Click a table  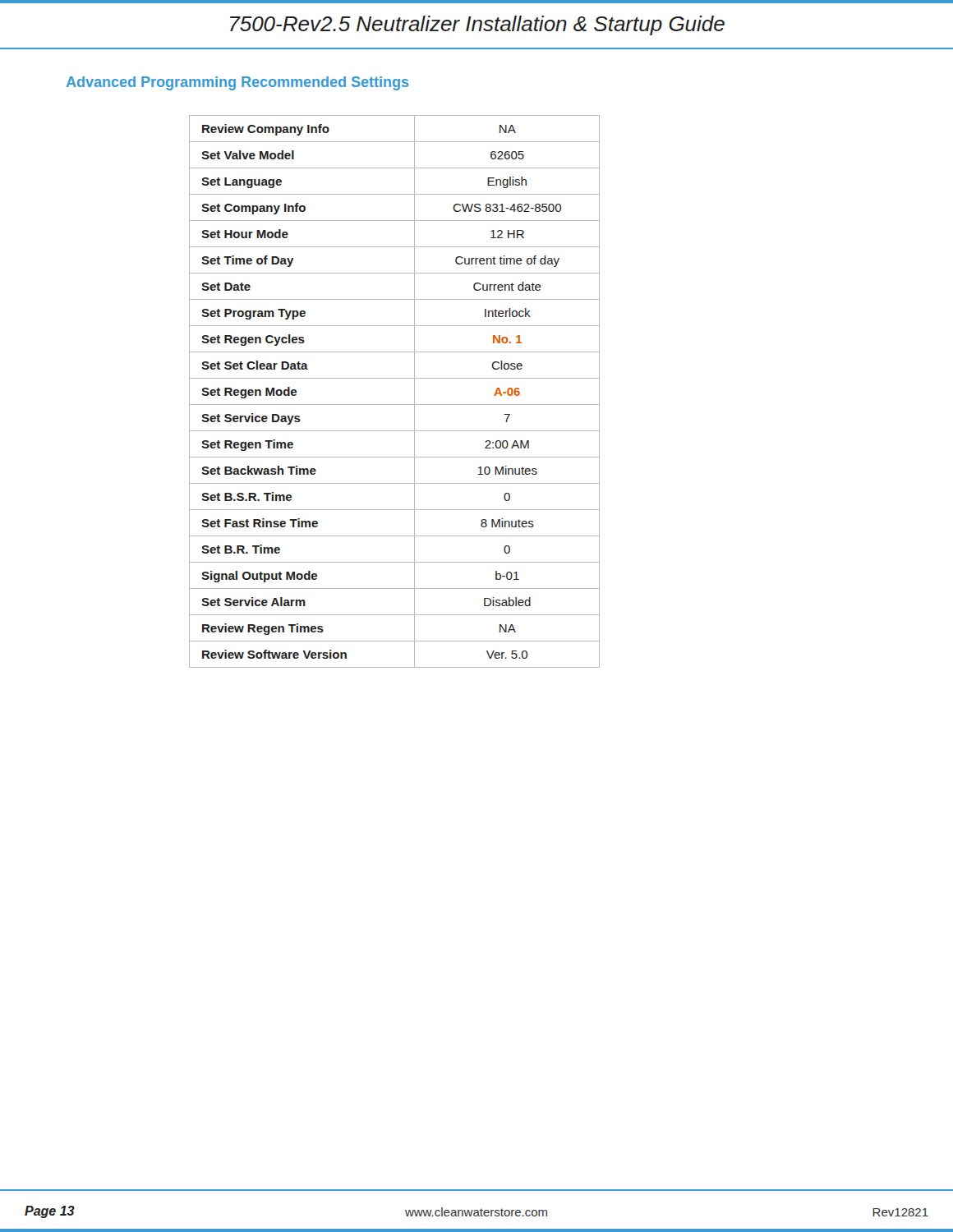click(394, 391)
